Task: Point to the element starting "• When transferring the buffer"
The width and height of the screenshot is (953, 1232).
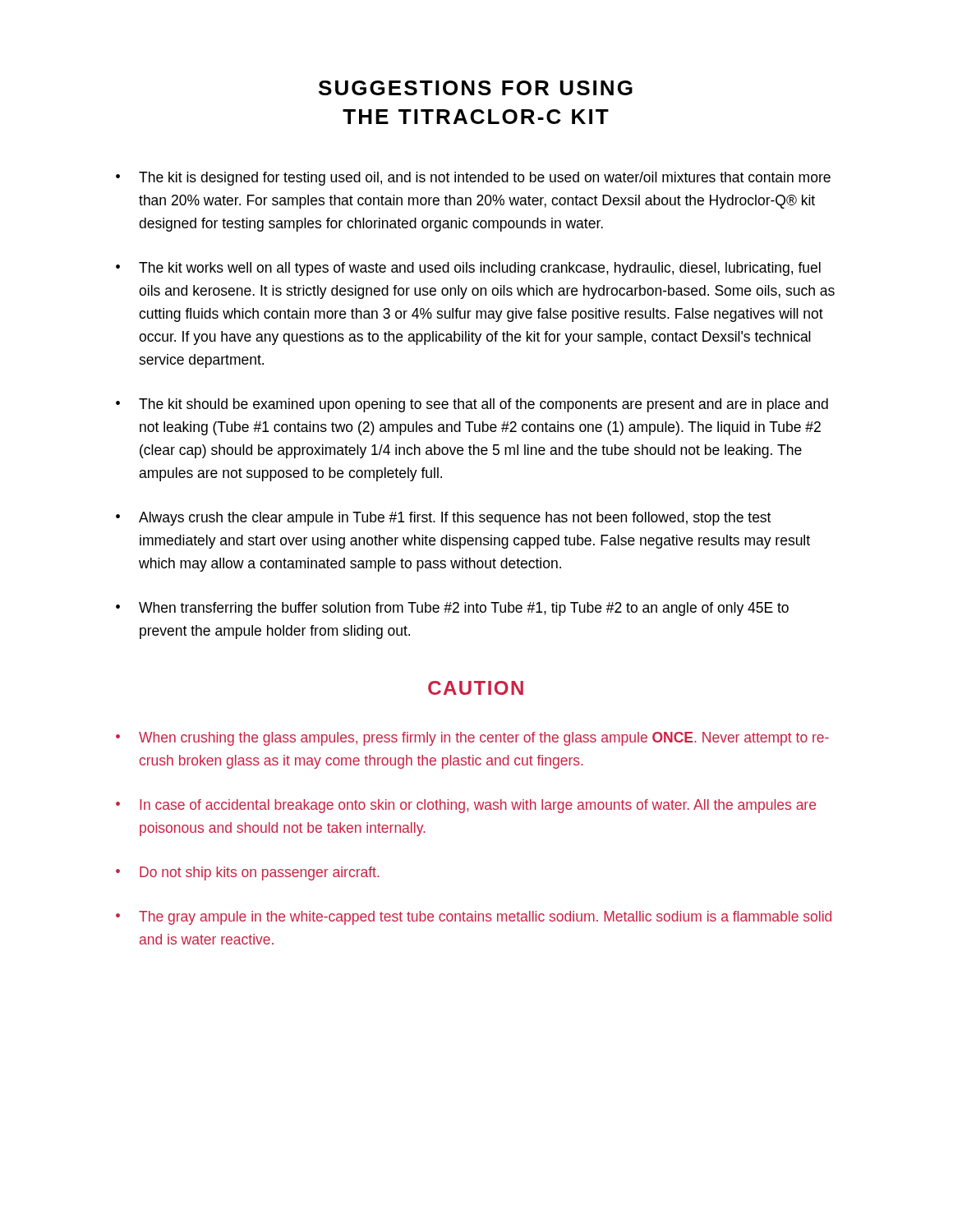Action: (x=476, y=619)
